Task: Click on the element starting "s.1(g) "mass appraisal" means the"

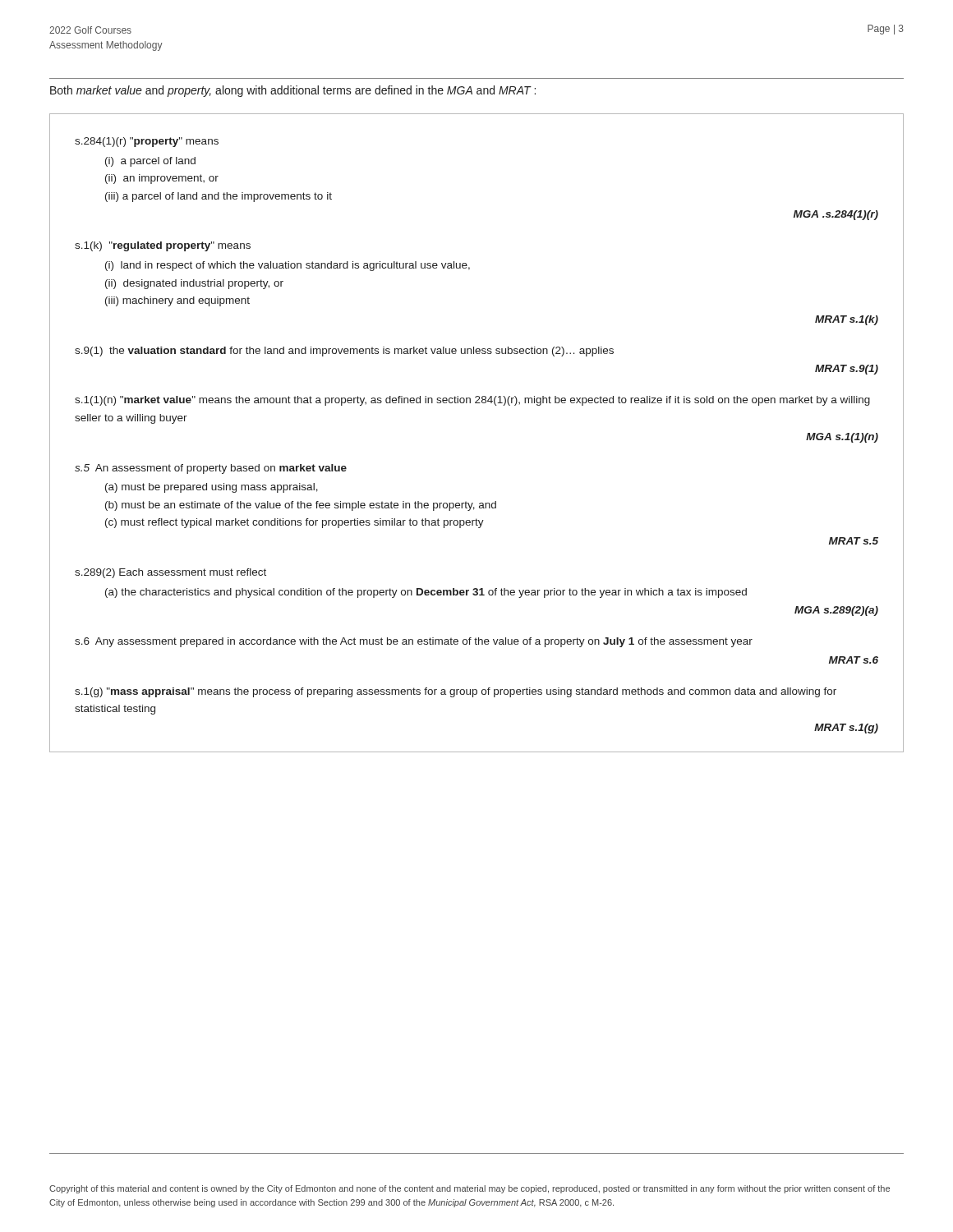Action: (x=456, y=692)
